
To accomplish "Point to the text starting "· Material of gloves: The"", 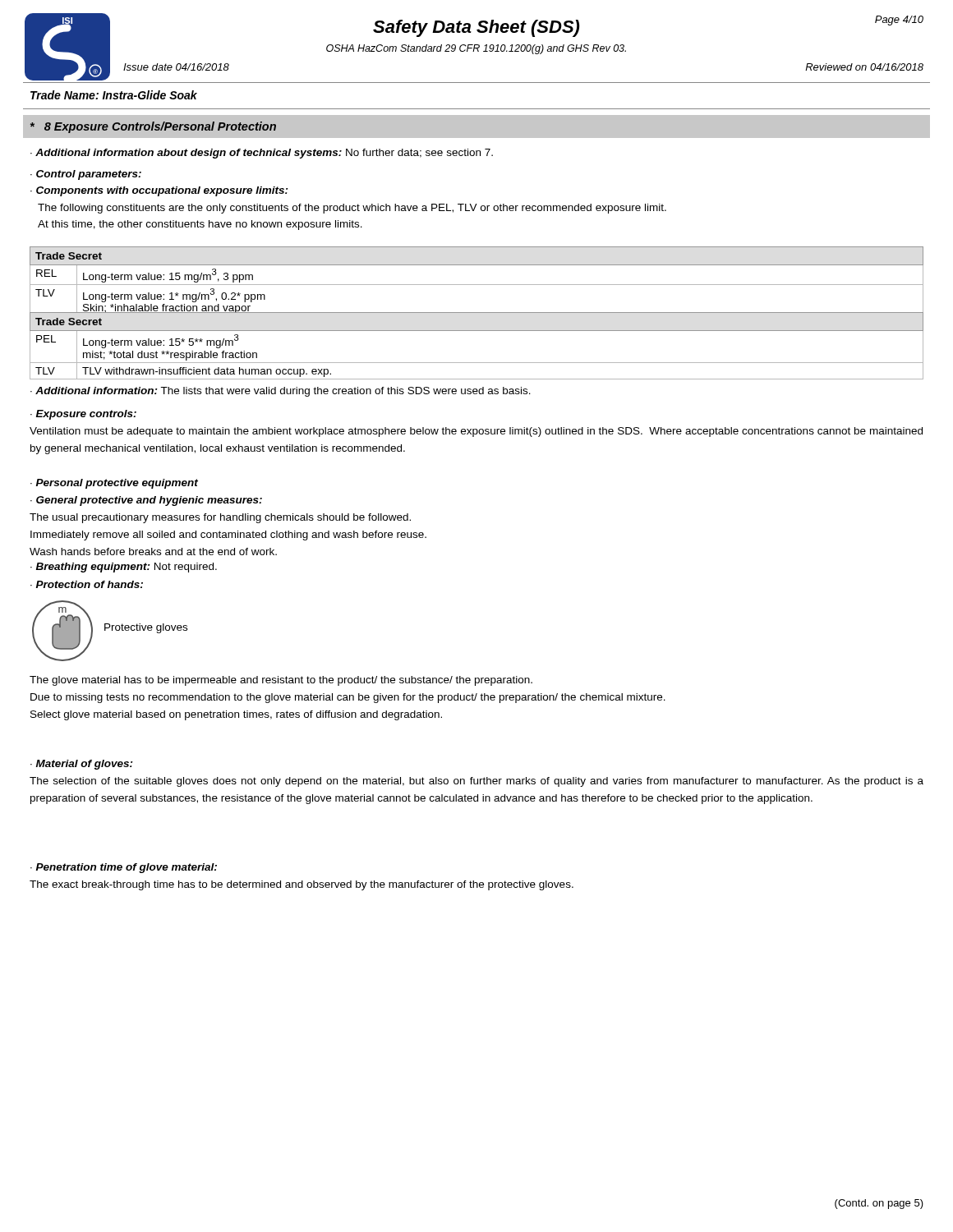I will [476, 781].
